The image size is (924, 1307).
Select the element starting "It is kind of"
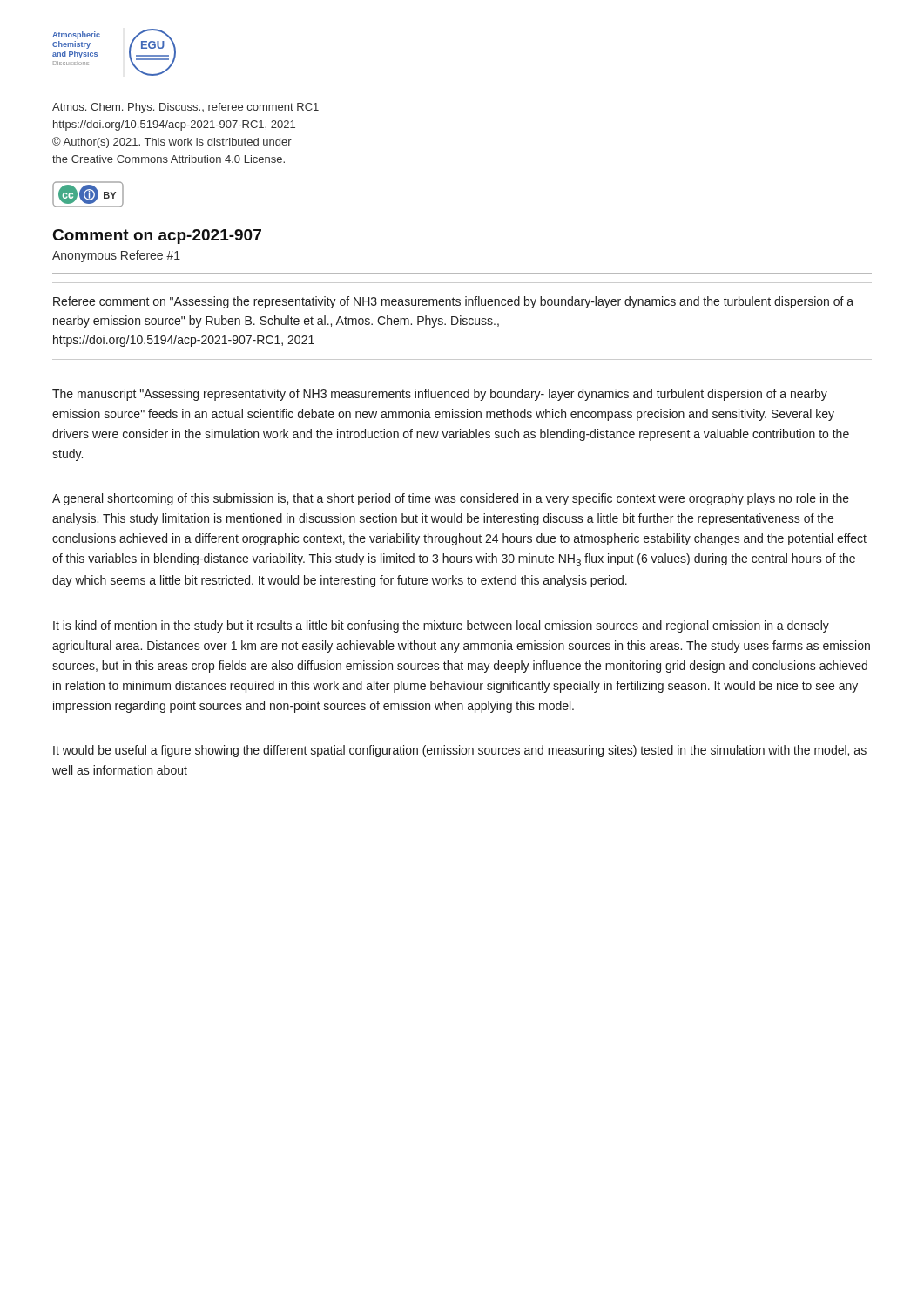tap(461, 665)
